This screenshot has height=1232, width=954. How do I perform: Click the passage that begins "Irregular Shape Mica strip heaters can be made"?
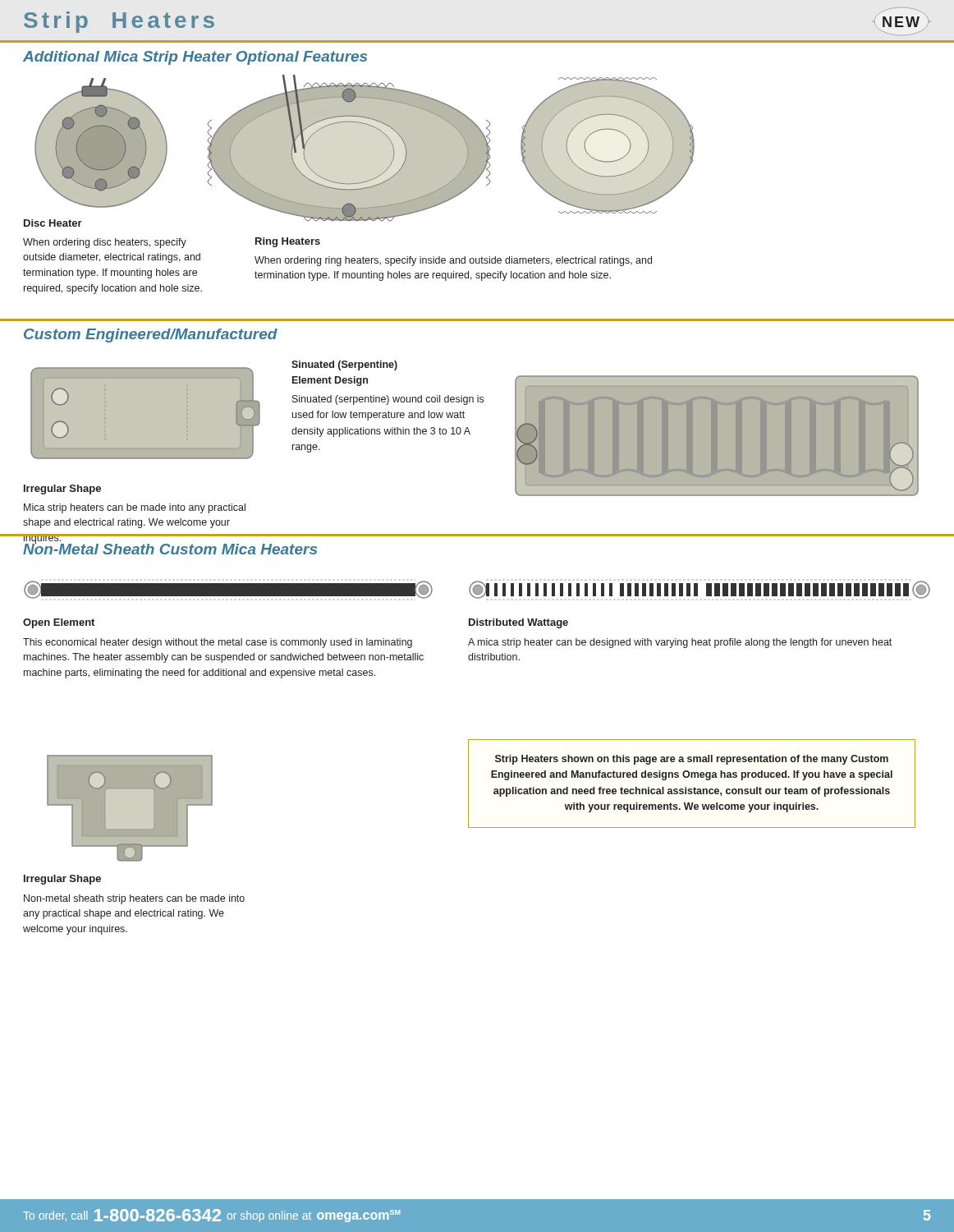click(142, 513)
